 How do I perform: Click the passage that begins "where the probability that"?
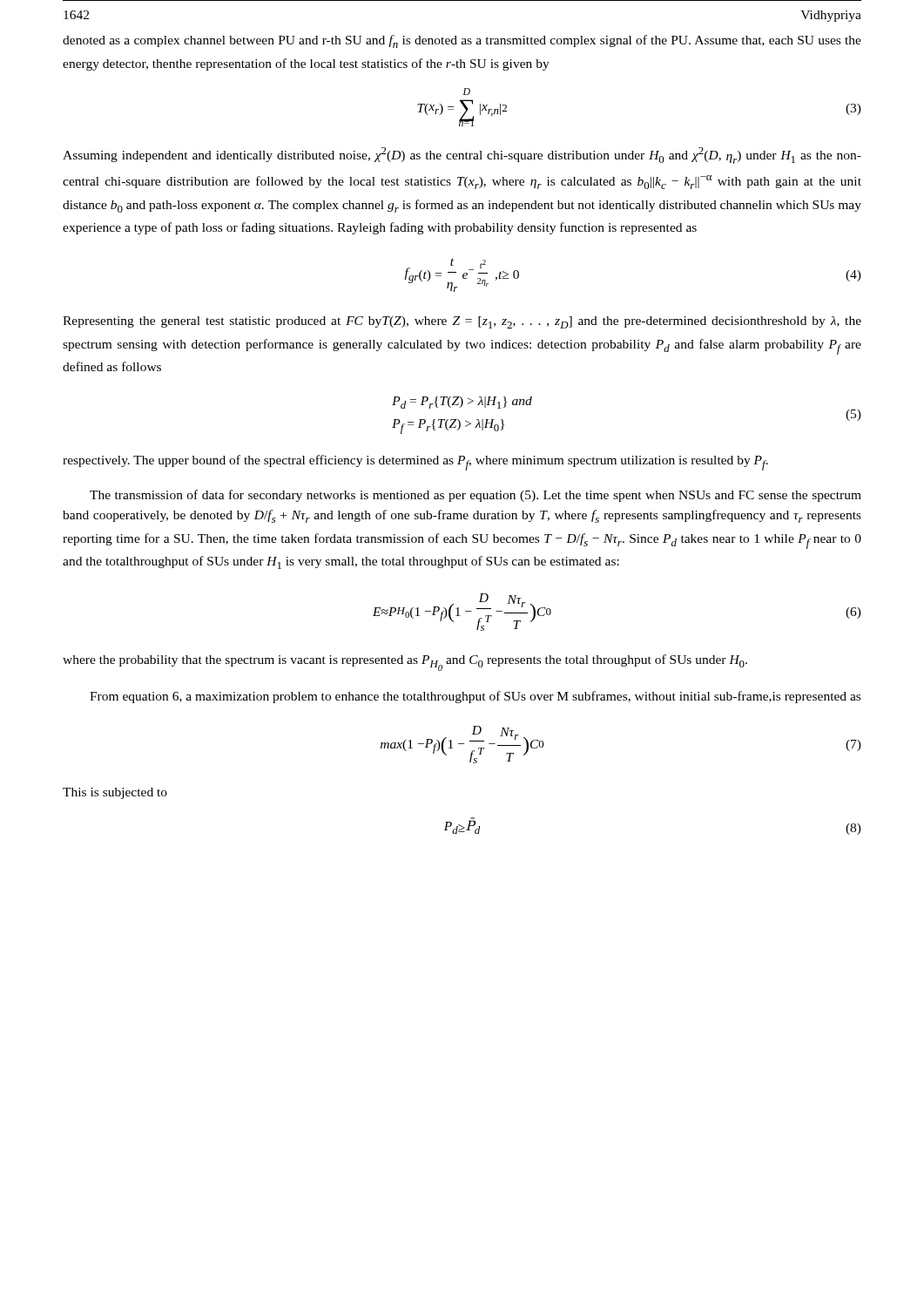tap(462, 662)
